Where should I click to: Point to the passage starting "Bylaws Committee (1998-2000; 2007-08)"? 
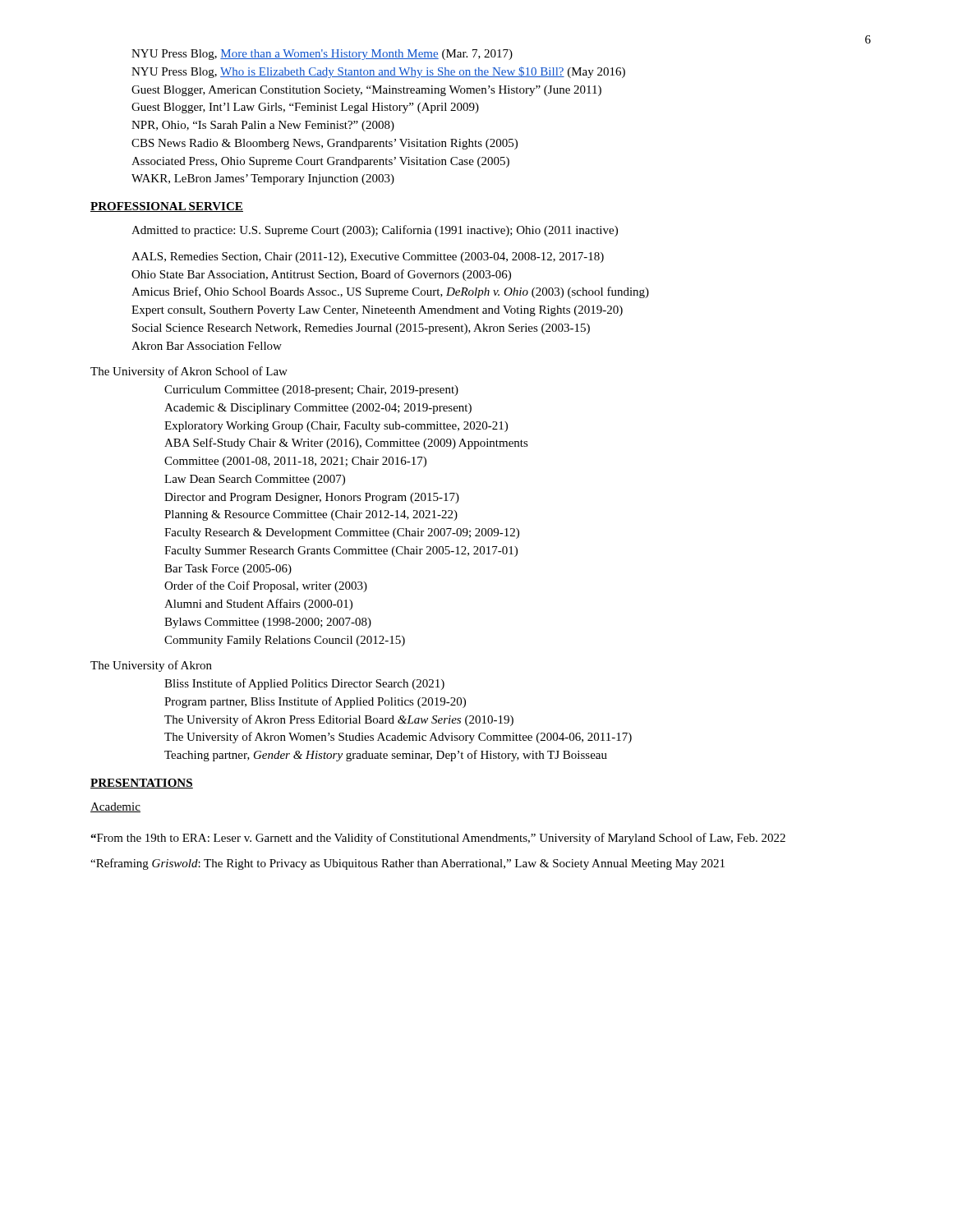[268, 622]
